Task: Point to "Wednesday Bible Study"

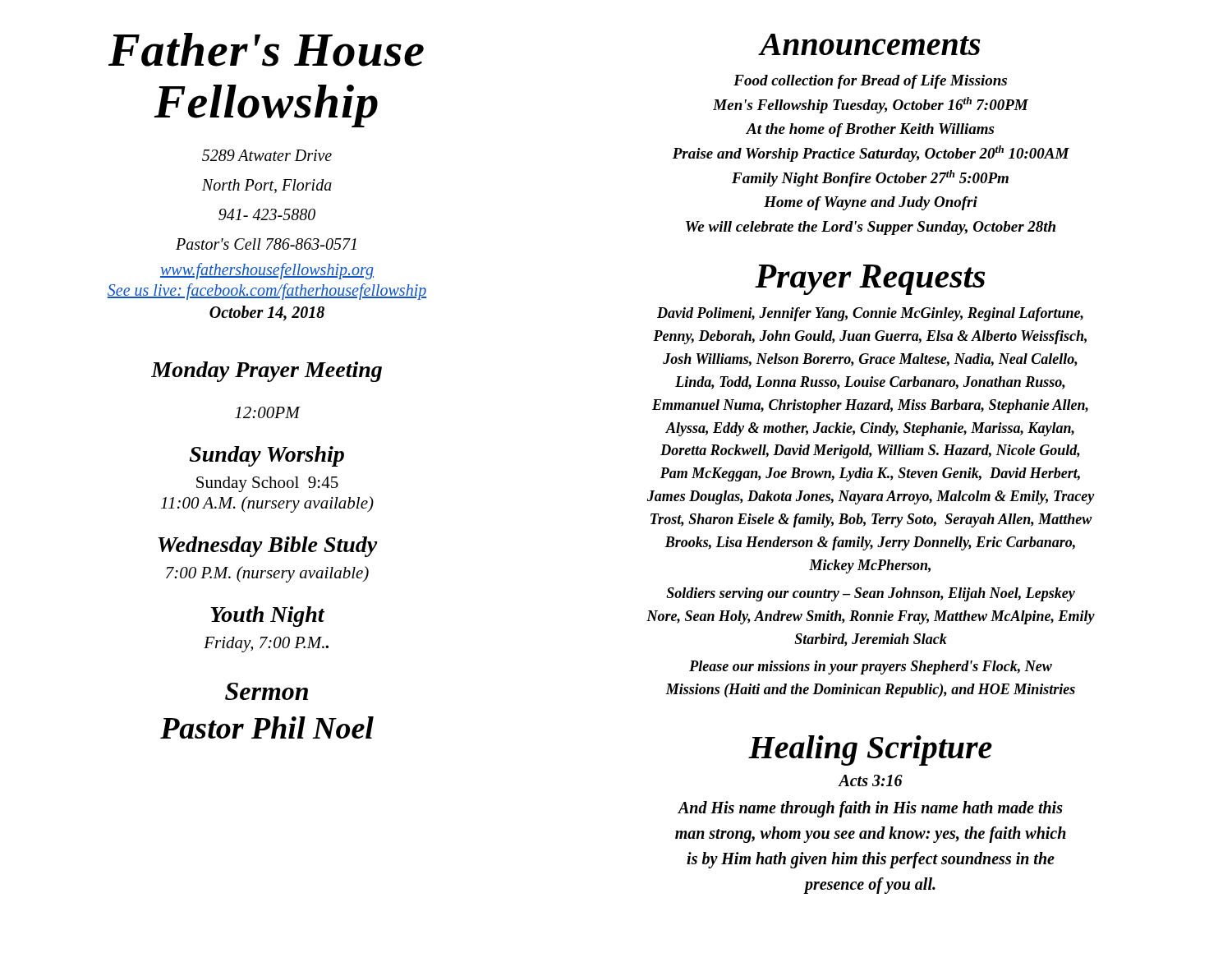Action: pyautogui.click(x=267, y=545)
